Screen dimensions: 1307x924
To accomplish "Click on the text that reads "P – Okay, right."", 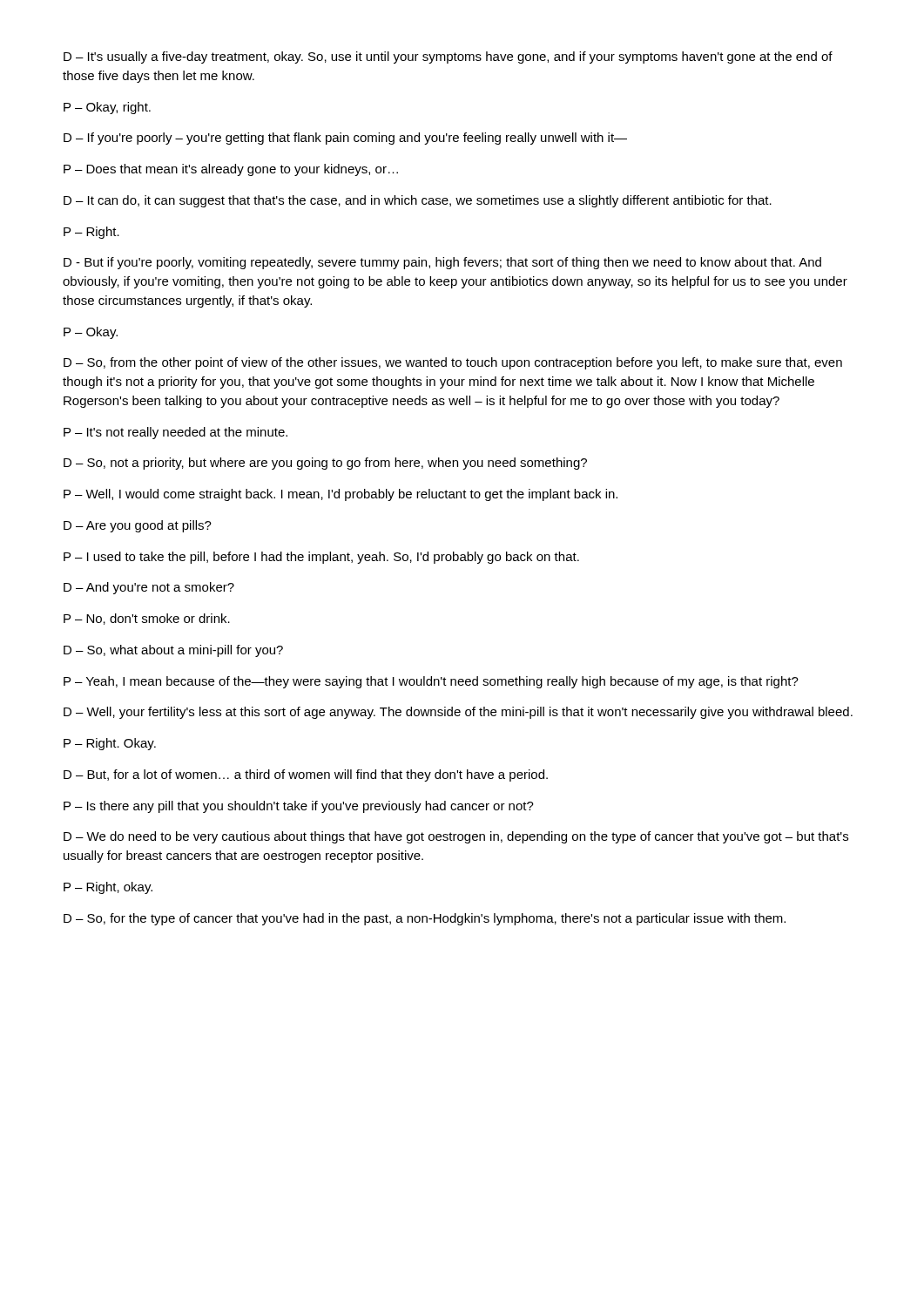I will point(107,106).
